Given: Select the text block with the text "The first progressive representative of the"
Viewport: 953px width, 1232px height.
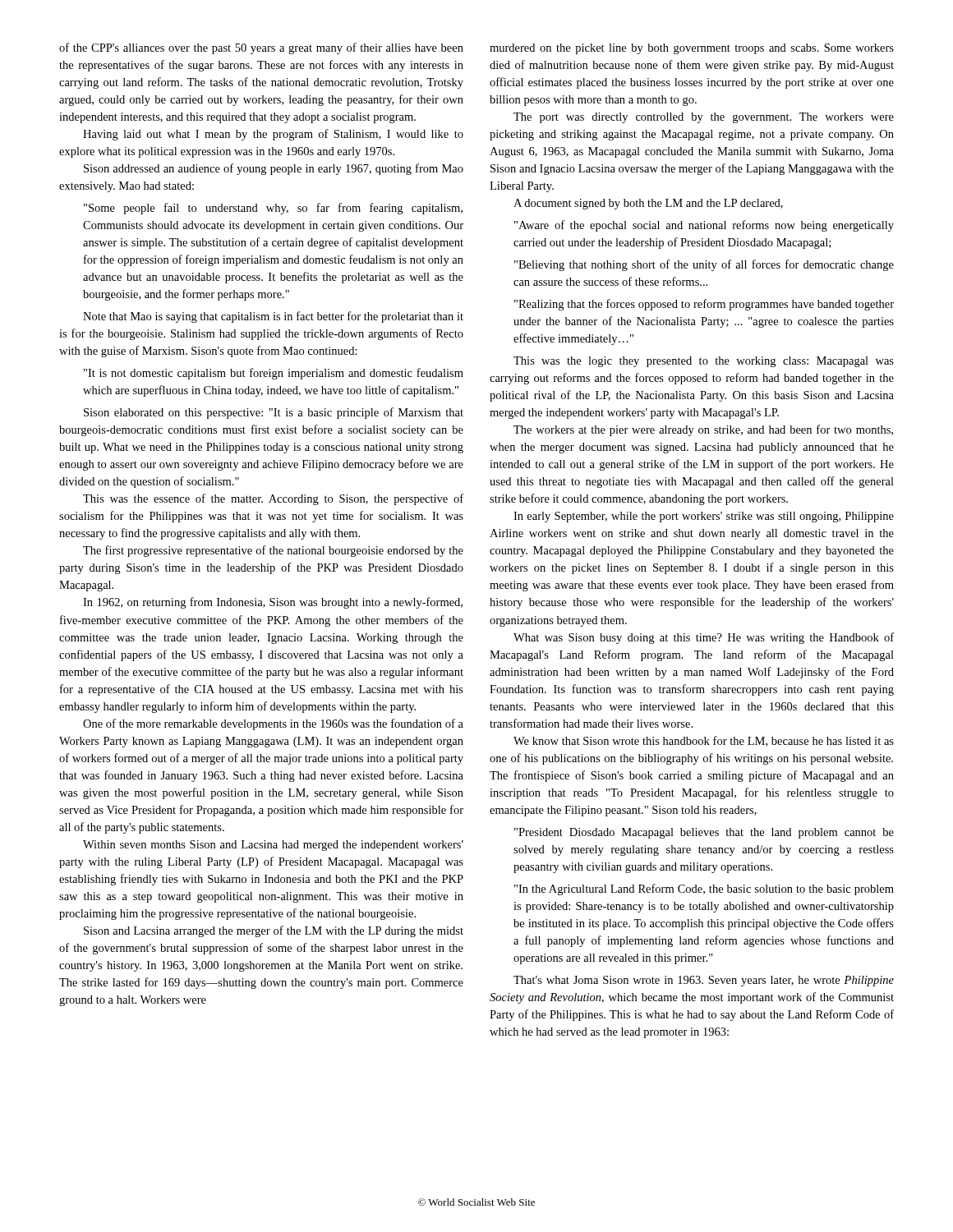Looking at the screenshot, I should (261, 568).
